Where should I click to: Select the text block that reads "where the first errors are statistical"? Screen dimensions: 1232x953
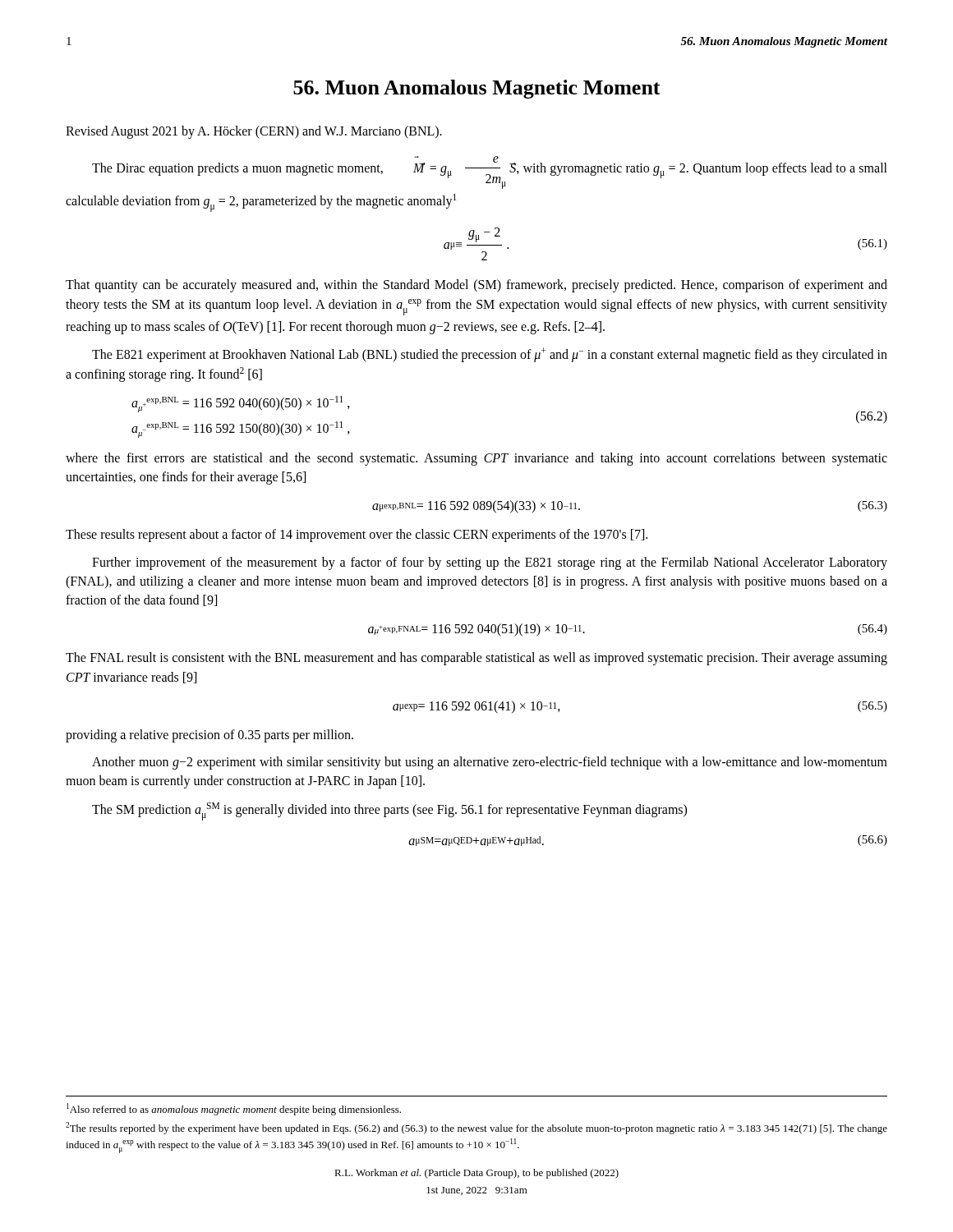tap(476, 467)
